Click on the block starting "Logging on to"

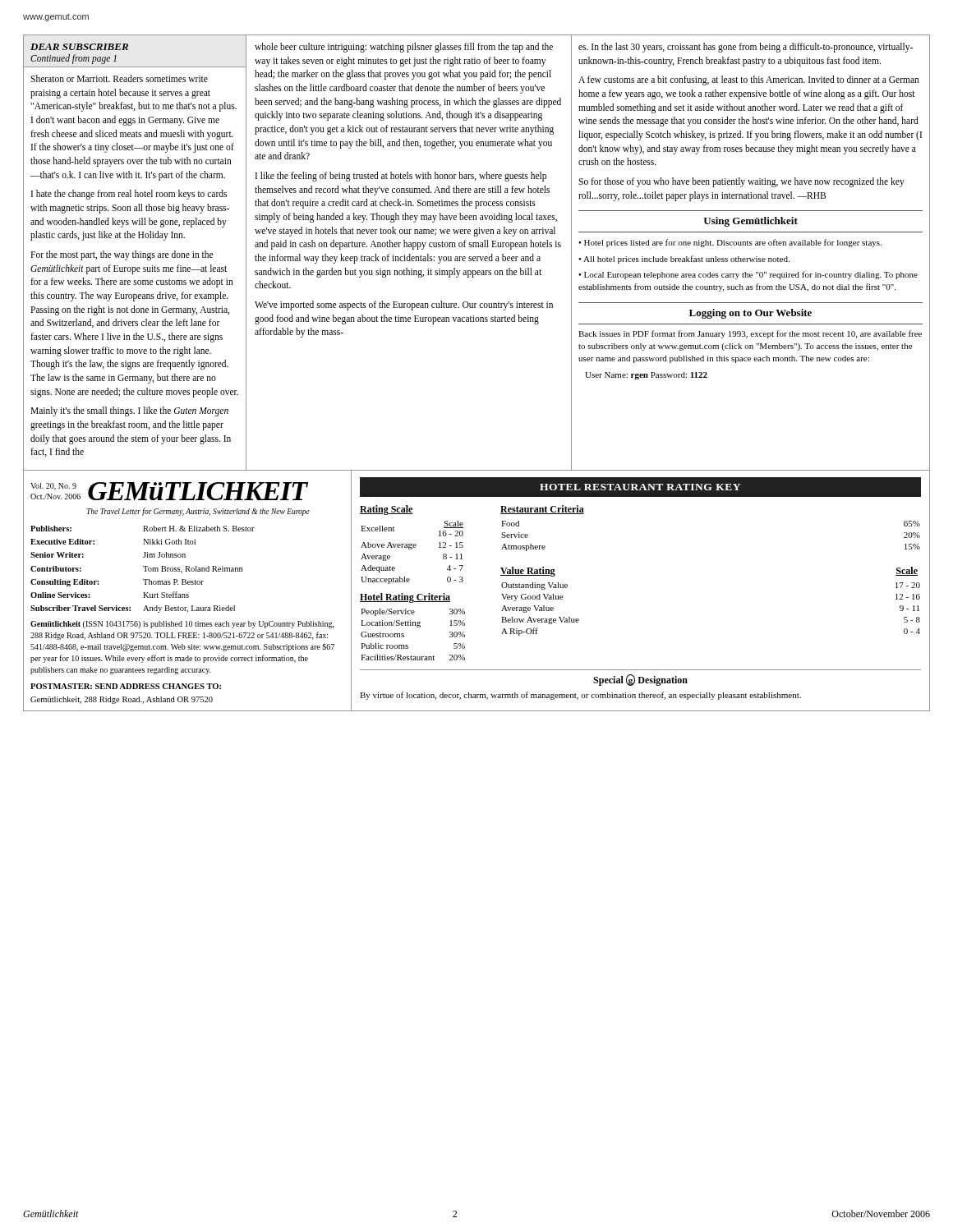coord(750,312)
